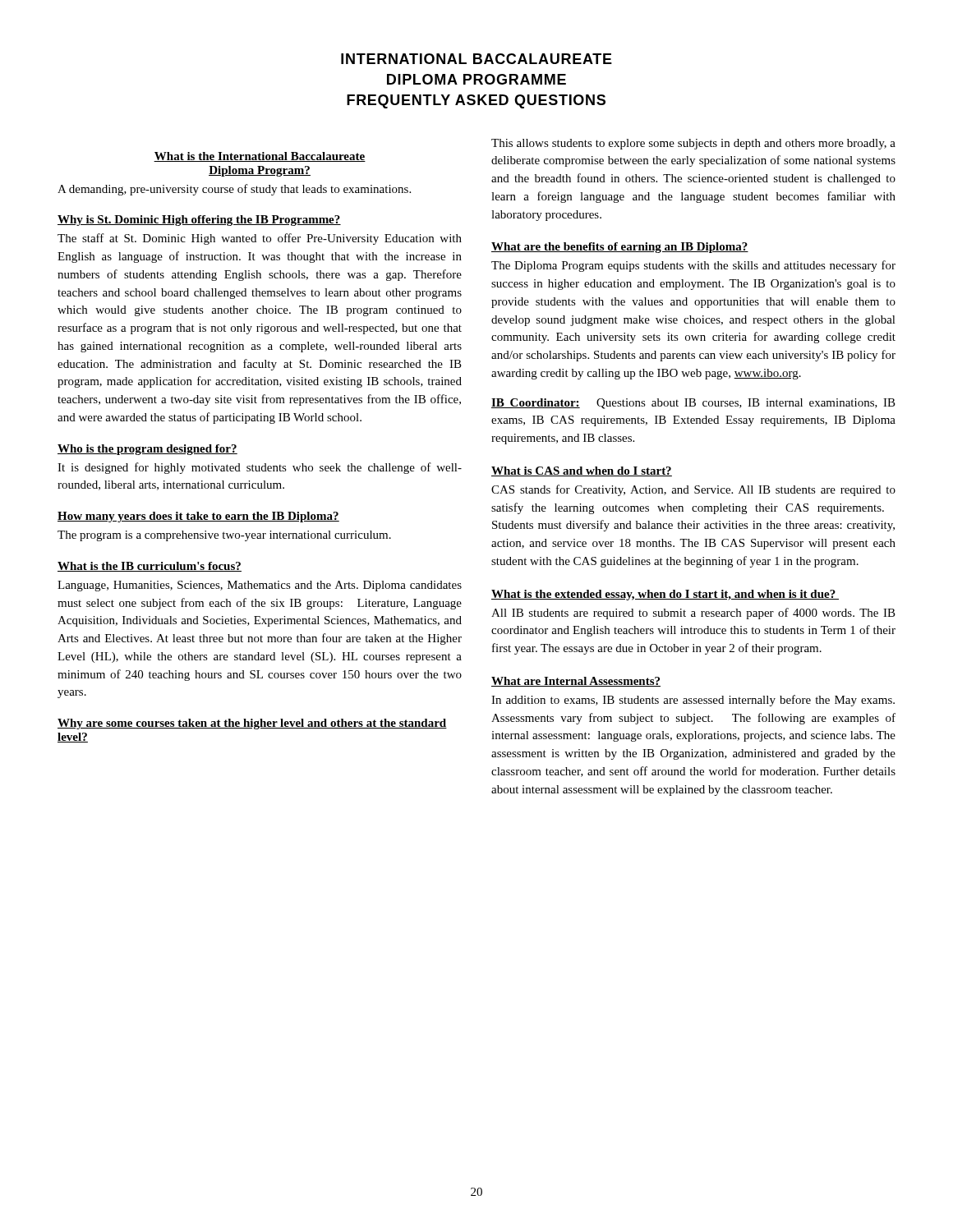Point to the block beginning "CAS stands for"
The width and height of the screenshot is (953, 1232).
693,525
